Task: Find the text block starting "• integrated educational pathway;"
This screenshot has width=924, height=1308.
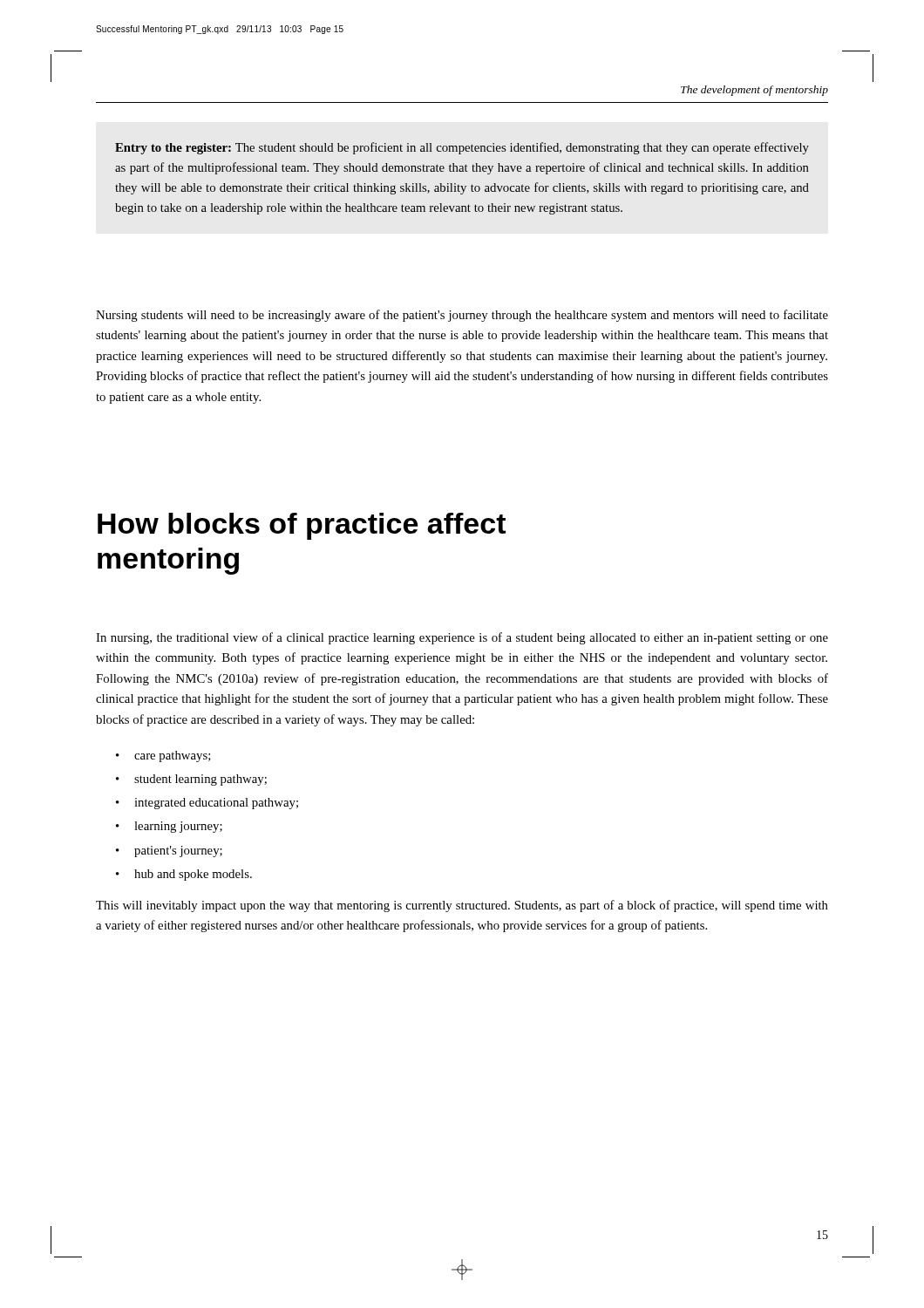Action: coord(207,803)
